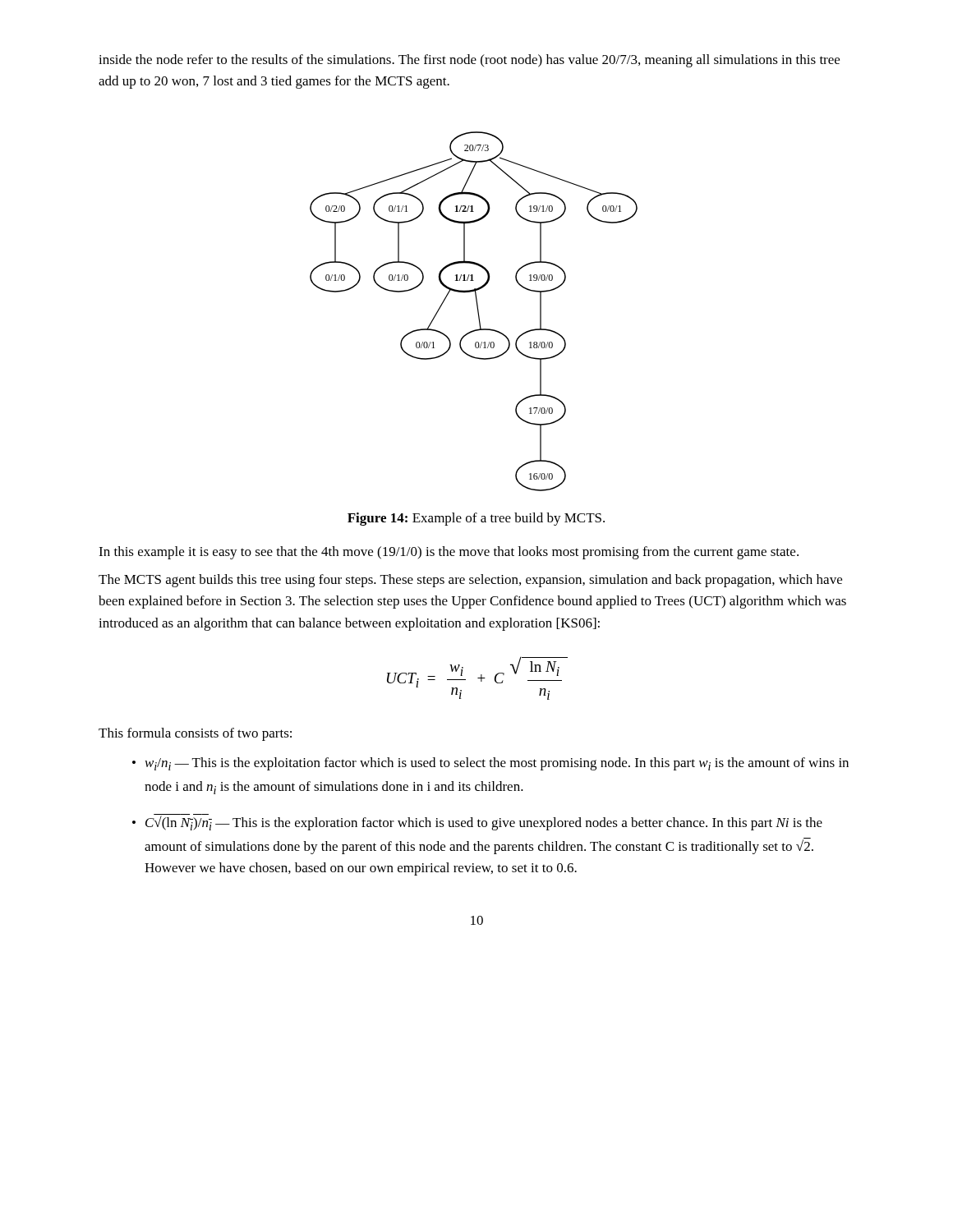
Task: Locate the block of text that opens with "• C√(ln Ni)/ni —"
Action: pos(493,846)
